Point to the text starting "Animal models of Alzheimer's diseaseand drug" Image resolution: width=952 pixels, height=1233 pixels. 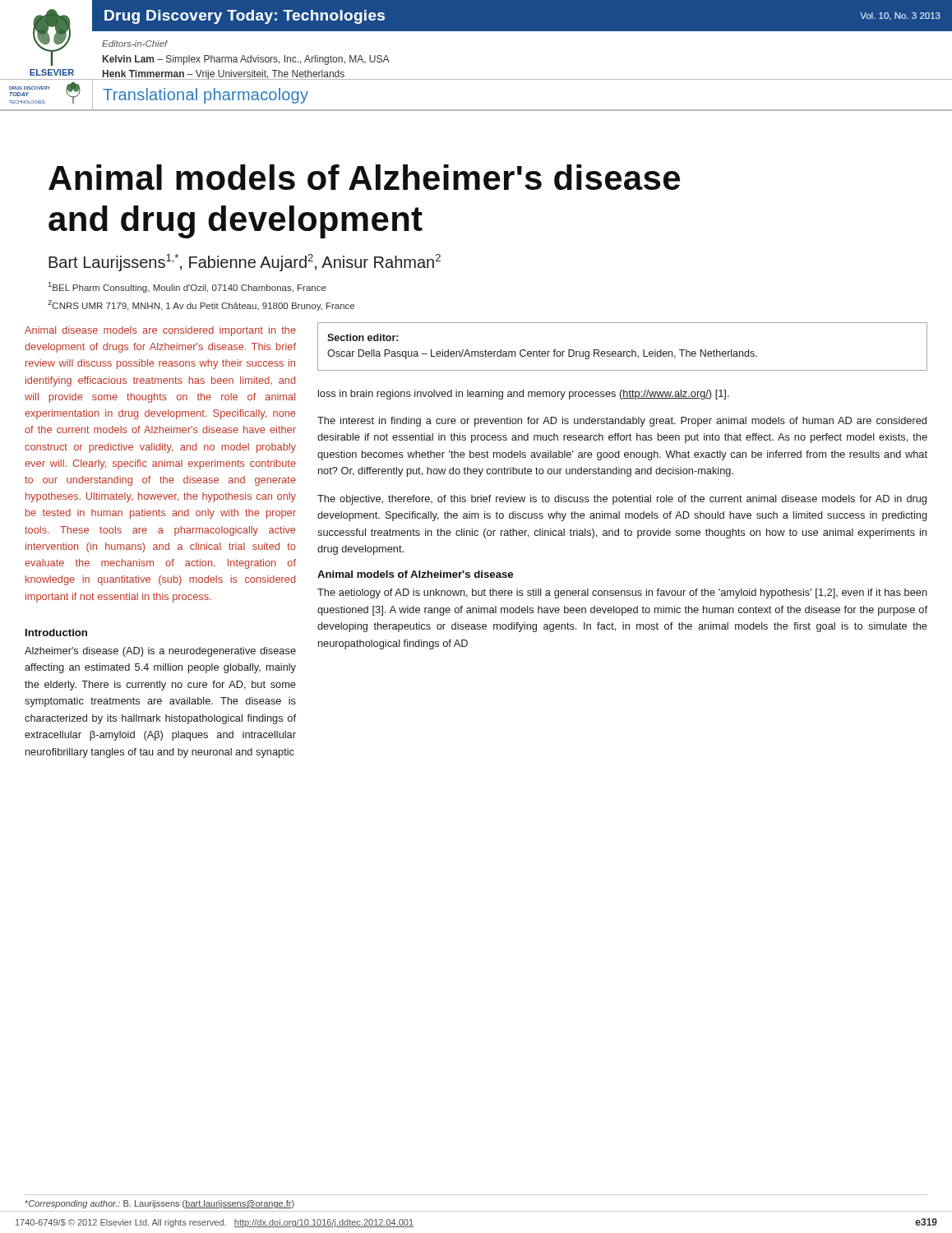click(476, 199)
